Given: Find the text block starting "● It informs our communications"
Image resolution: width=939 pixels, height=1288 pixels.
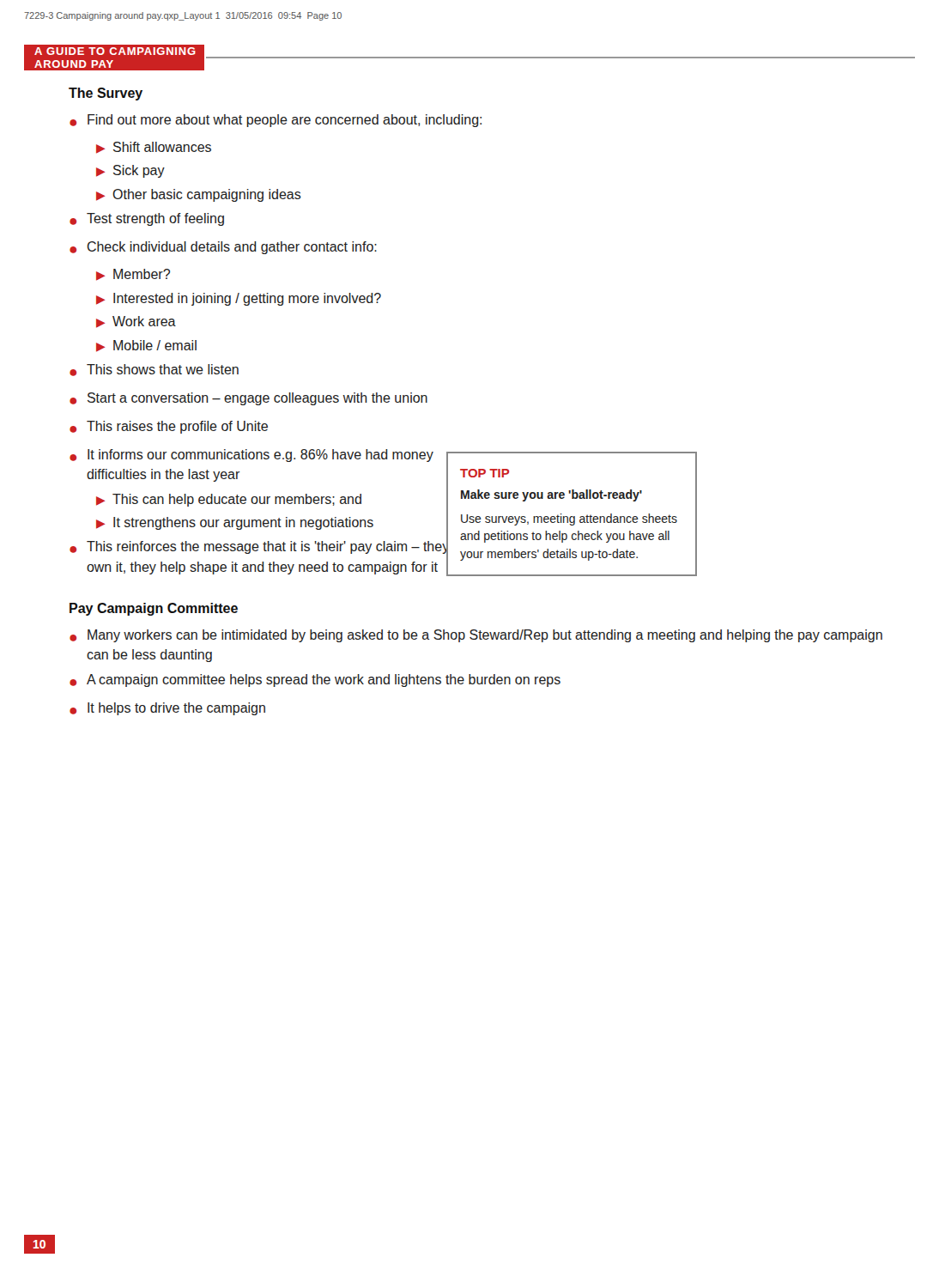Looking at the screenshot, I should (266, 465).
